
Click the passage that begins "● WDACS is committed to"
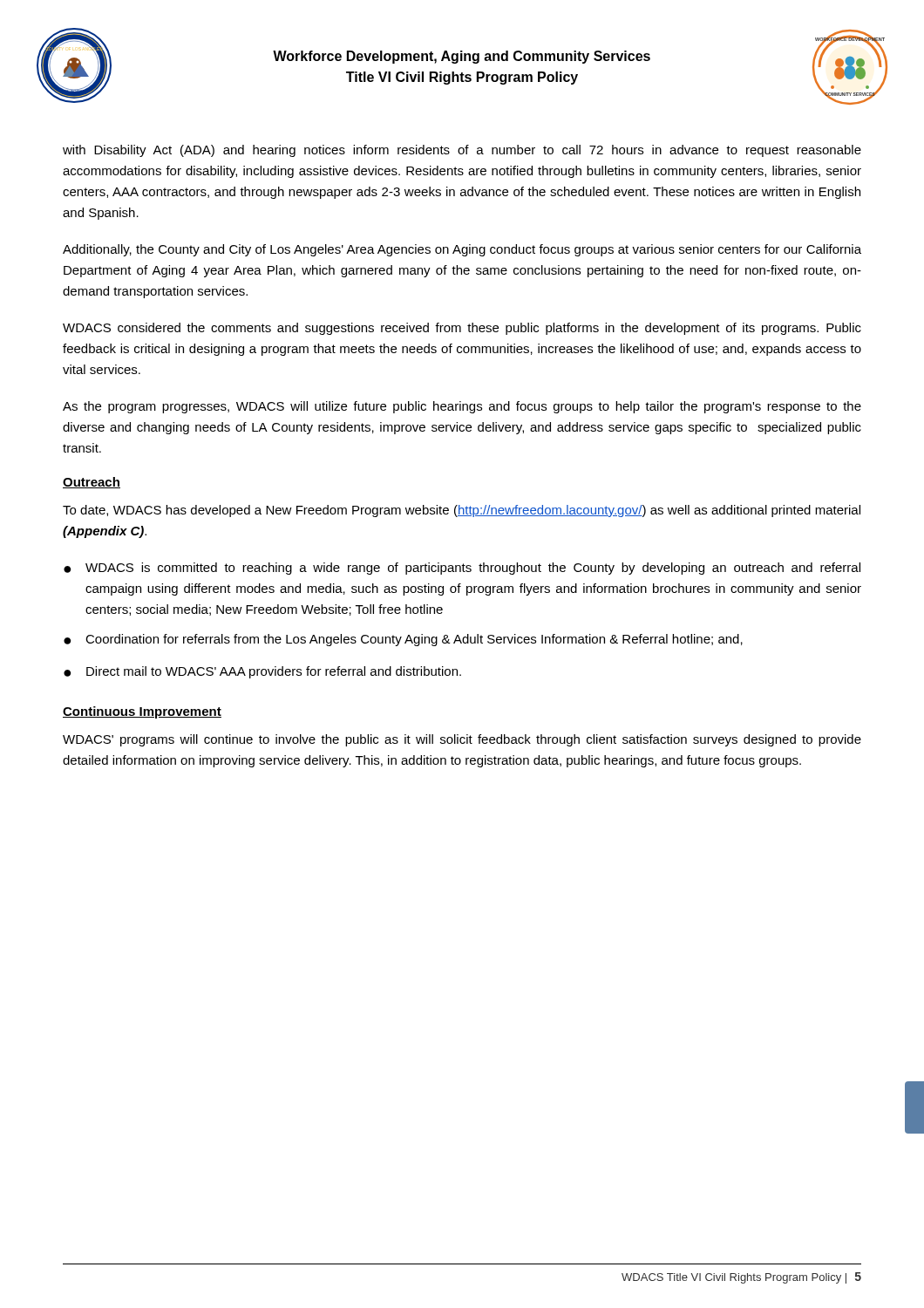(462, 589)
